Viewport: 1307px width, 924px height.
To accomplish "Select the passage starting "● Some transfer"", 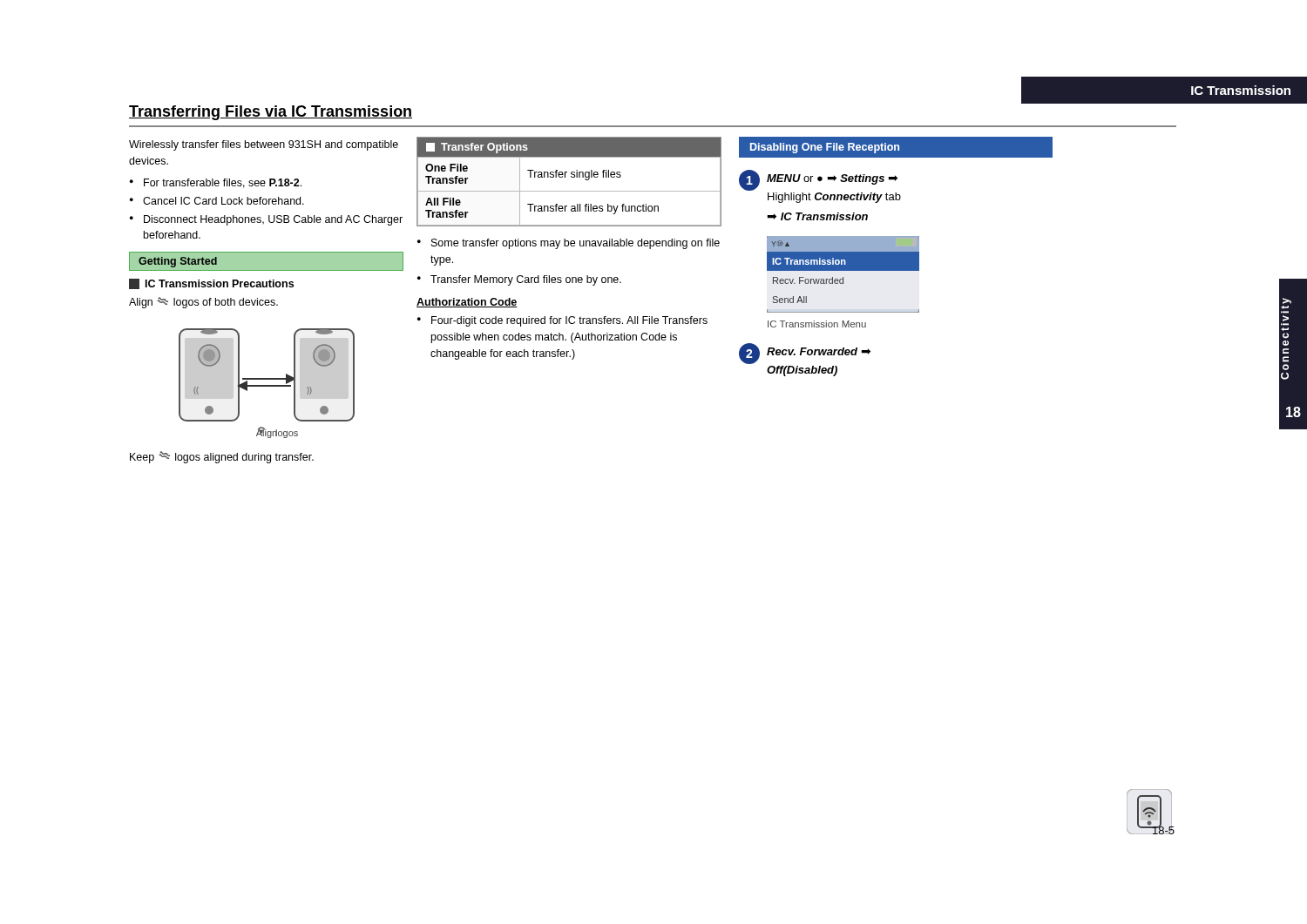I will point(568,251).
